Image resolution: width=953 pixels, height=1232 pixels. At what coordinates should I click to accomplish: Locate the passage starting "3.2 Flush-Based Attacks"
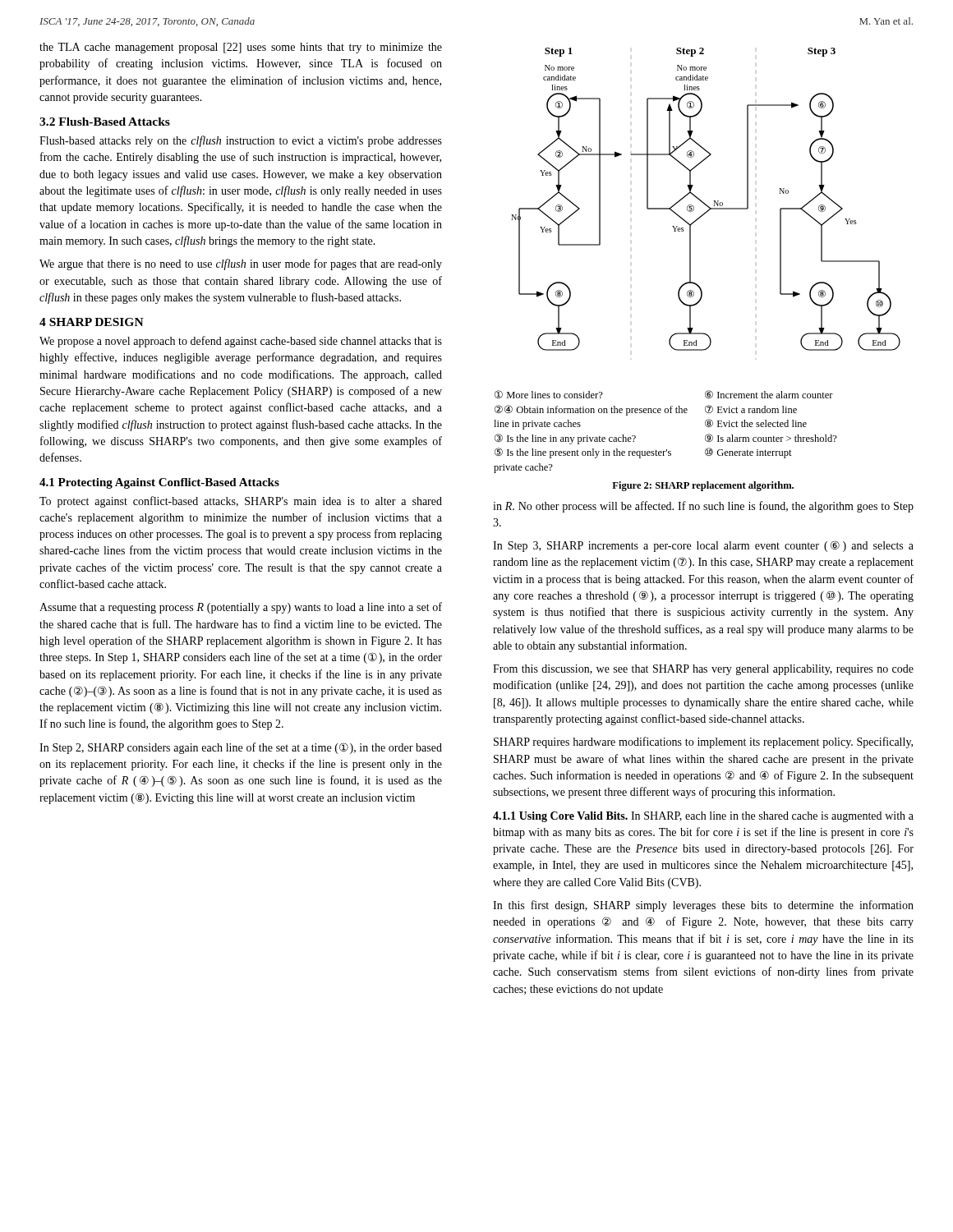coord(105,121)
